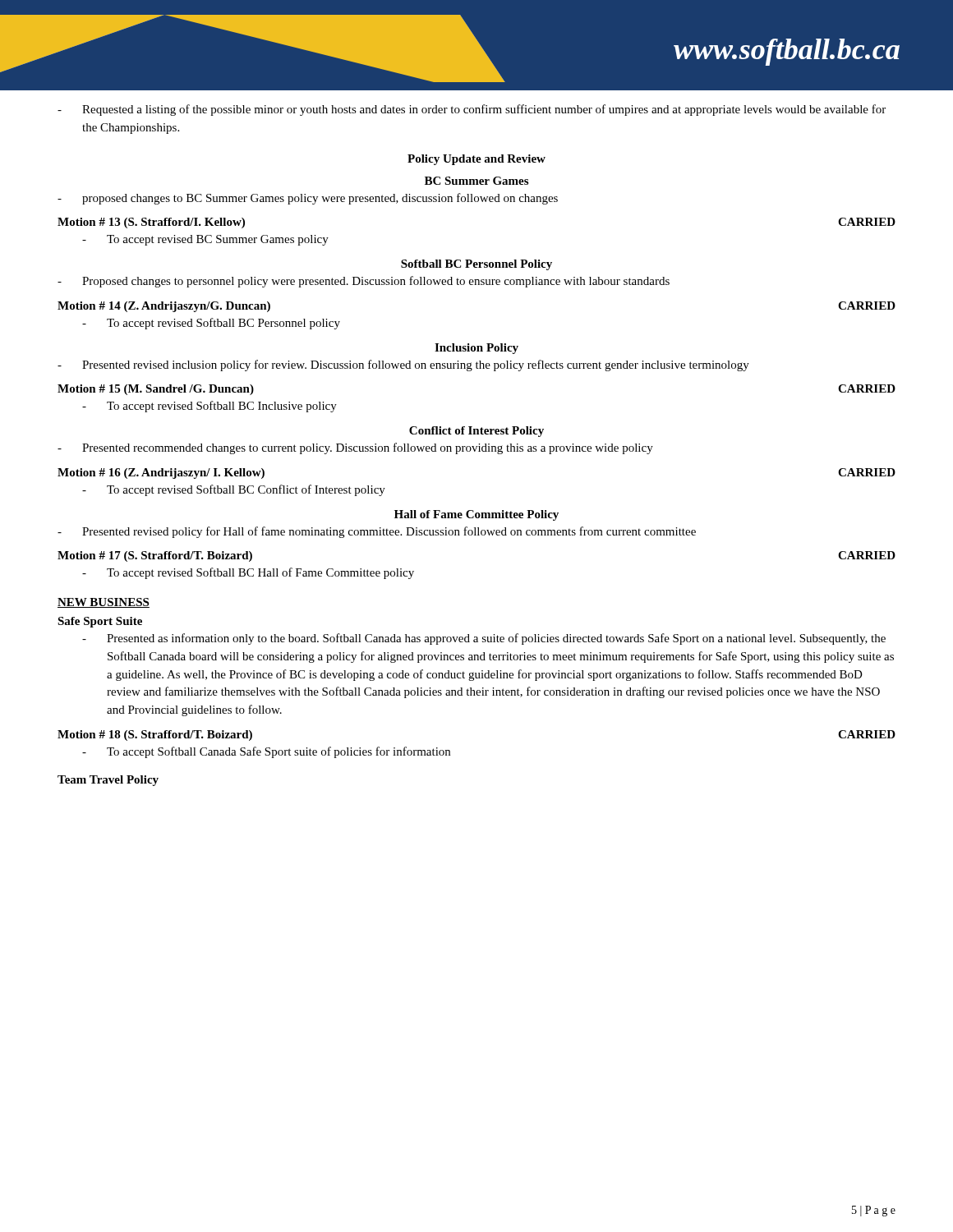Viewport: 953px width, 1232px height.
Task: Where does it say "NEW BUSINESS"?
Action: 104,603
